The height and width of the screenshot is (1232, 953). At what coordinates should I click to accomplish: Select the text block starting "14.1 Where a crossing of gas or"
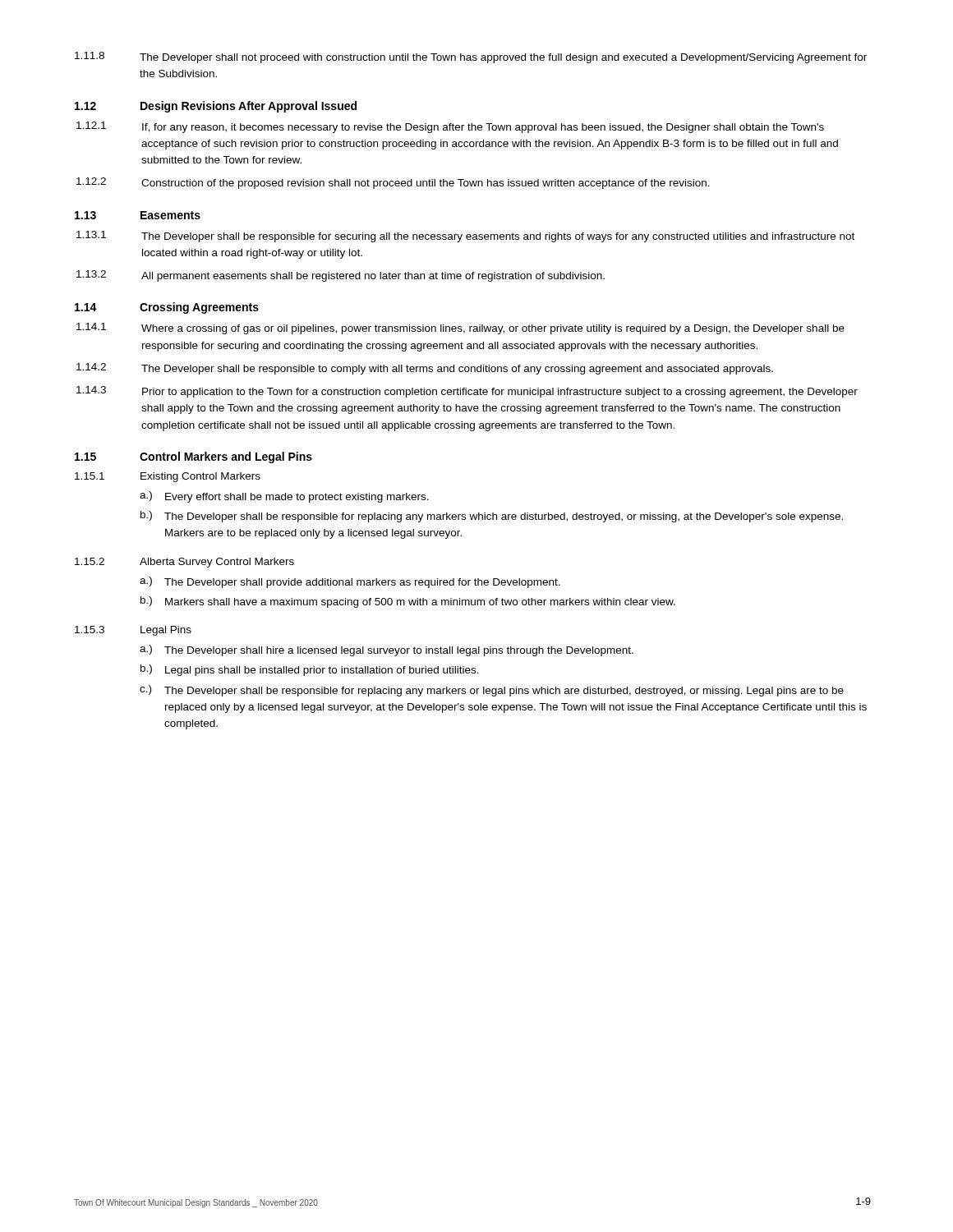472,337
